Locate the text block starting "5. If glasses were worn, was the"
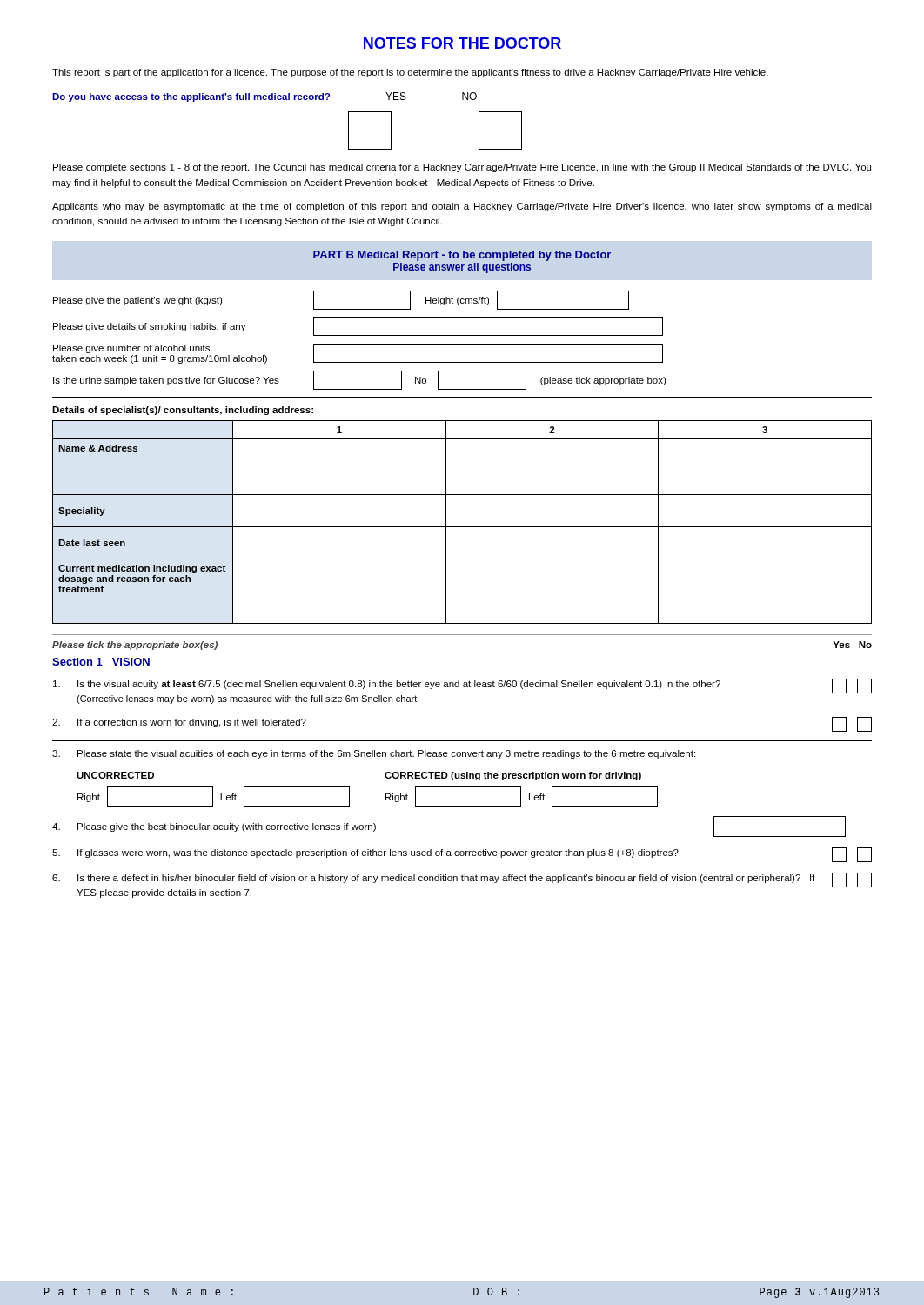 point(462,854)
